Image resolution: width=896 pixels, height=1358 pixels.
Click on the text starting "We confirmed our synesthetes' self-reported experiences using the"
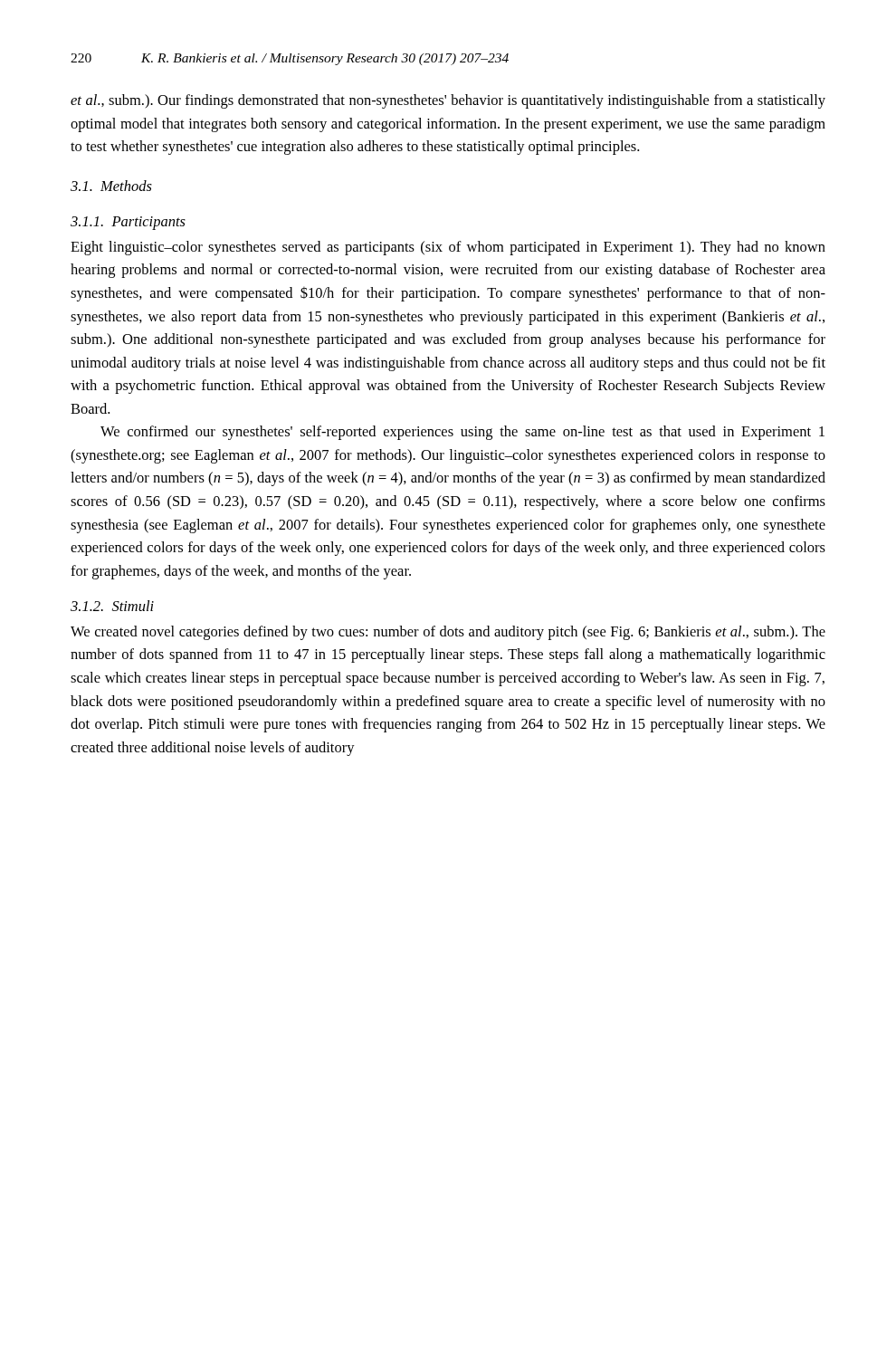click(448, 501)
